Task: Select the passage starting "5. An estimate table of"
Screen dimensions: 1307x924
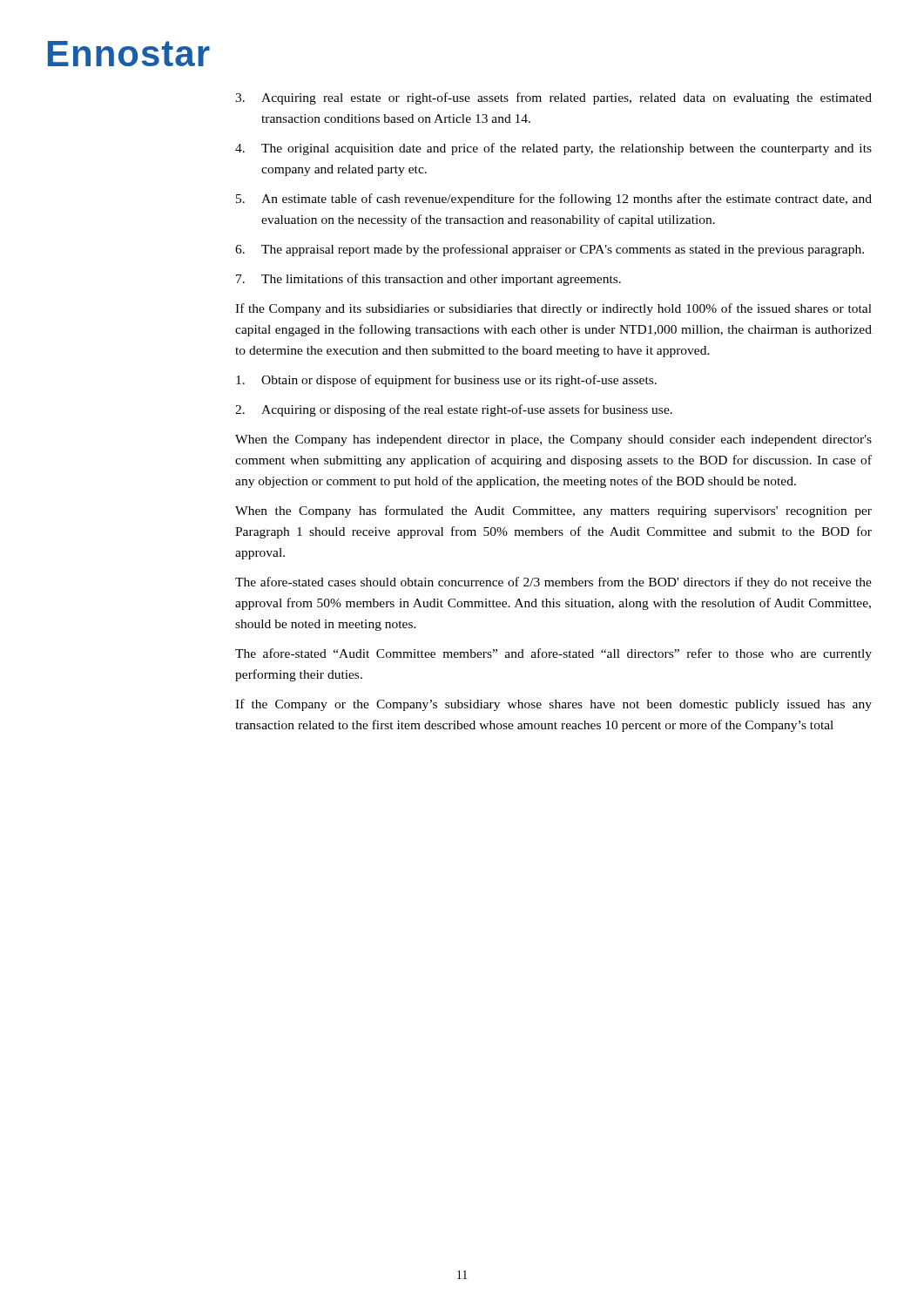Action: (x=553, y=209)
